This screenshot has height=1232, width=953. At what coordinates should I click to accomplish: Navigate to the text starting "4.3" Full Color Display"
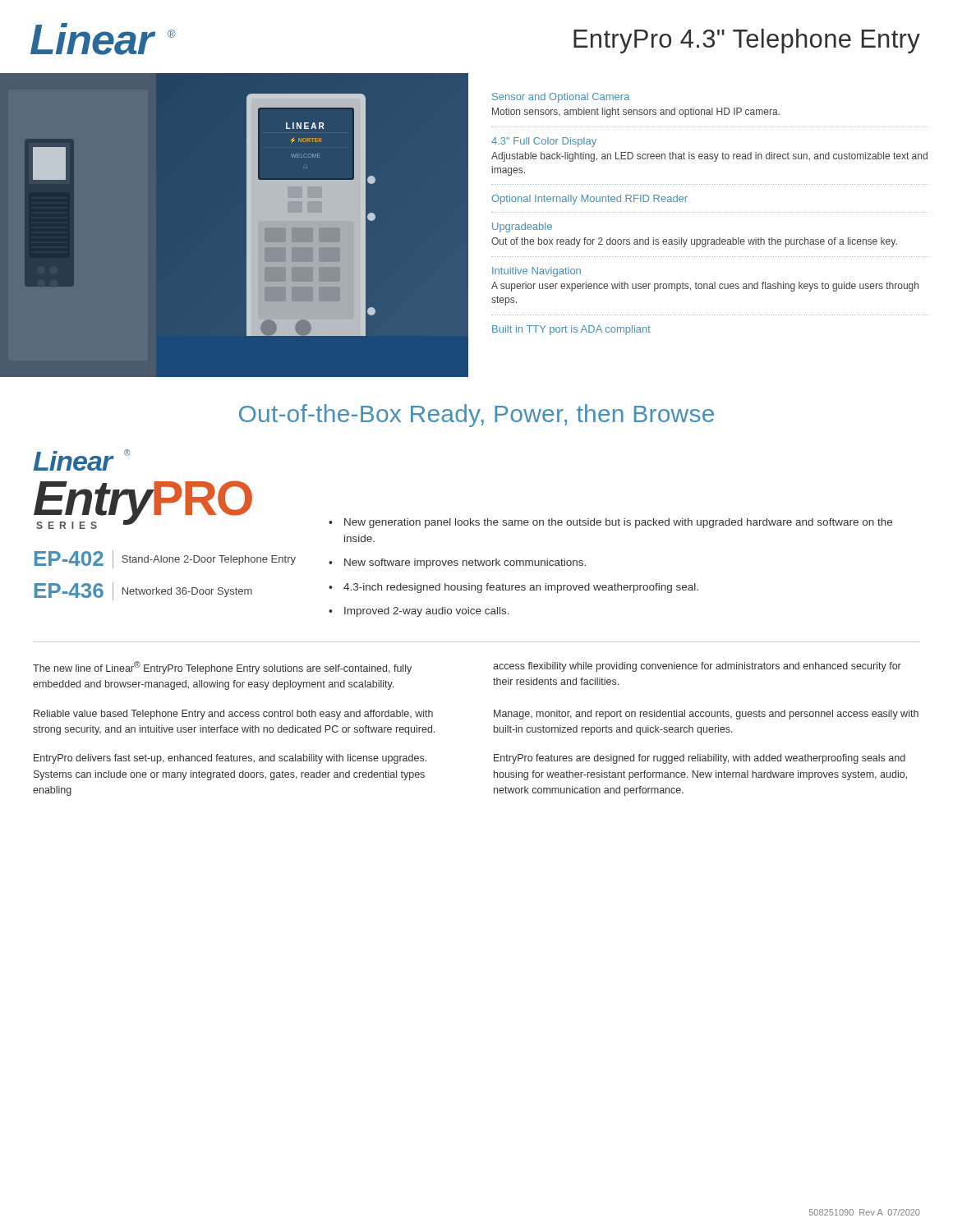(x=544, y=141)
